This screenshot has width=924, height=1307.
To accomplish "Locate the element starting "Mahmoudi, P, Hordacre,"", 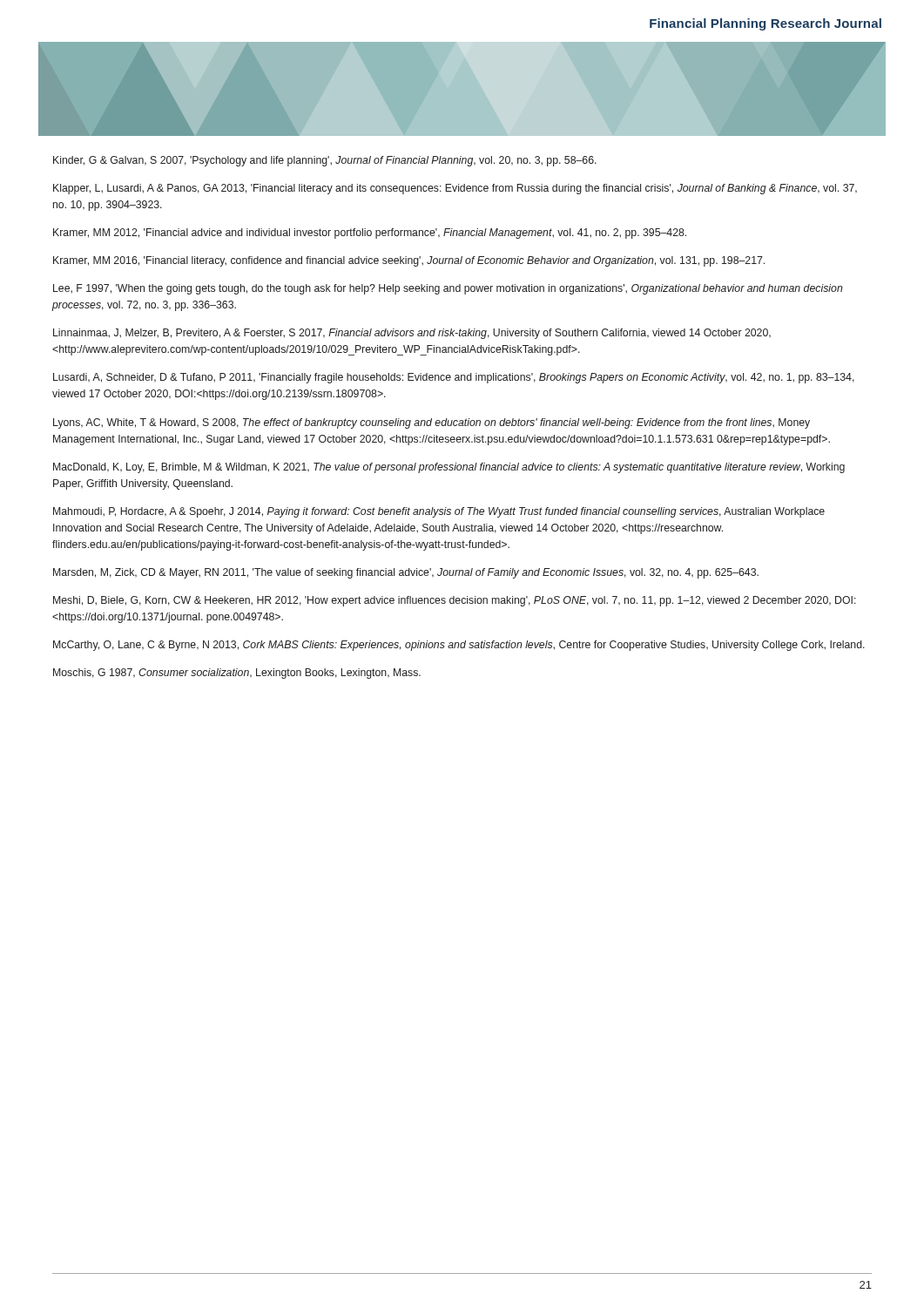I will (439, 528).
